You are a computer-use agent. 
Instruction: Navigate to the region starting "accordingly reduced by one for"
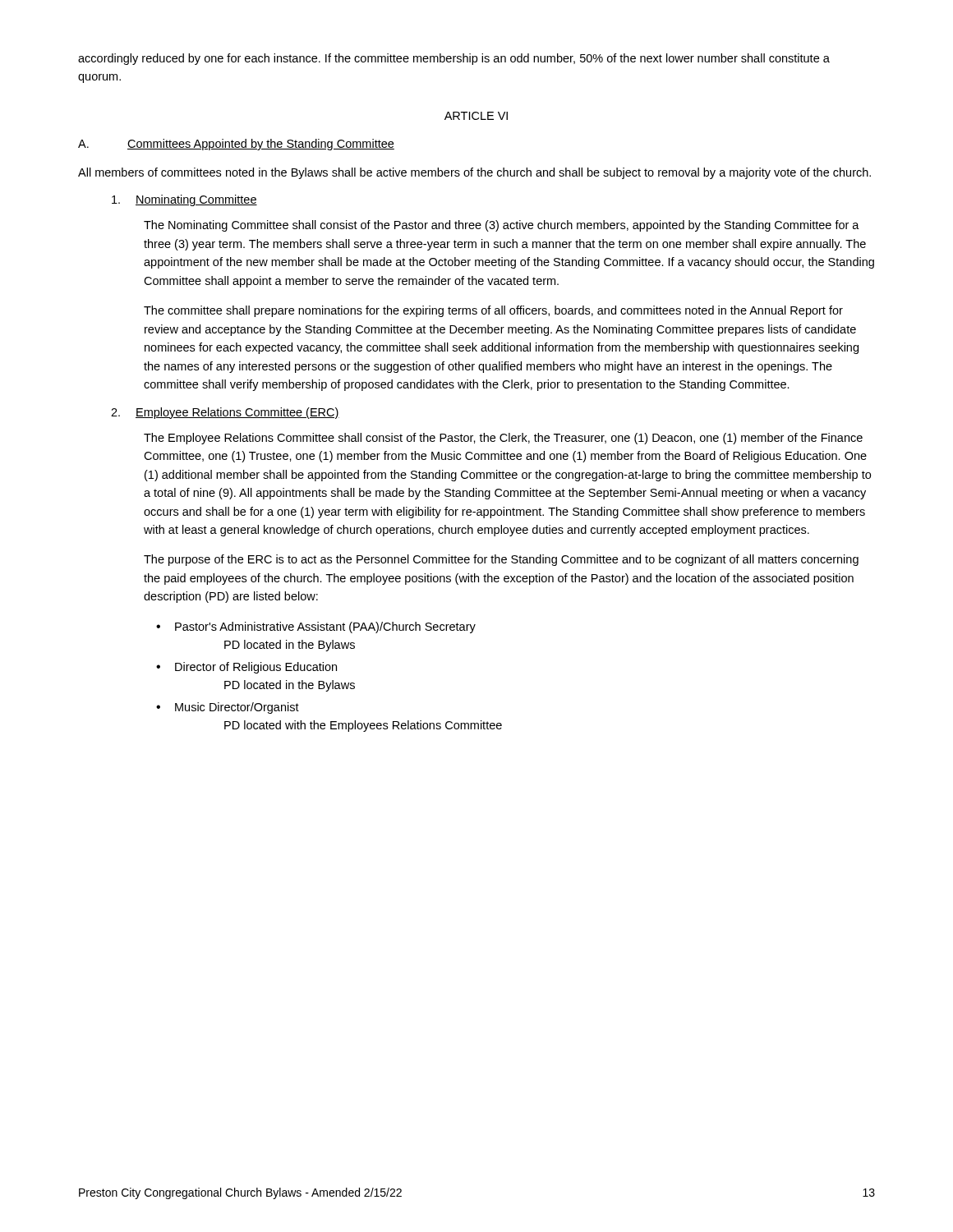pyautogui.click(x=454, y=68)
